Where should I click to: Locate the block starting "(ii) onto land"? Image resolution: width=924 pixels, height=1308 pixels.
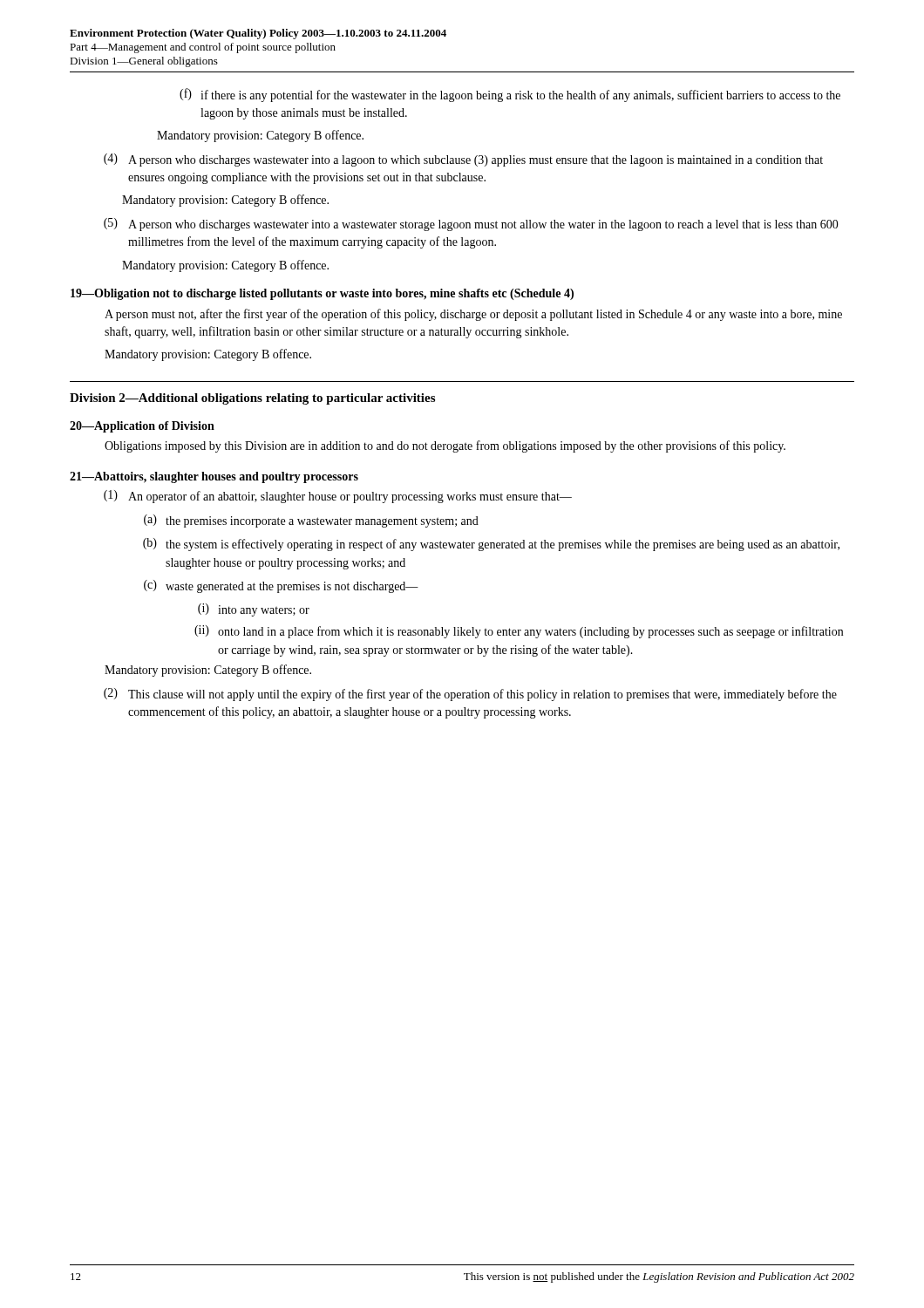(x=514, y=642)
